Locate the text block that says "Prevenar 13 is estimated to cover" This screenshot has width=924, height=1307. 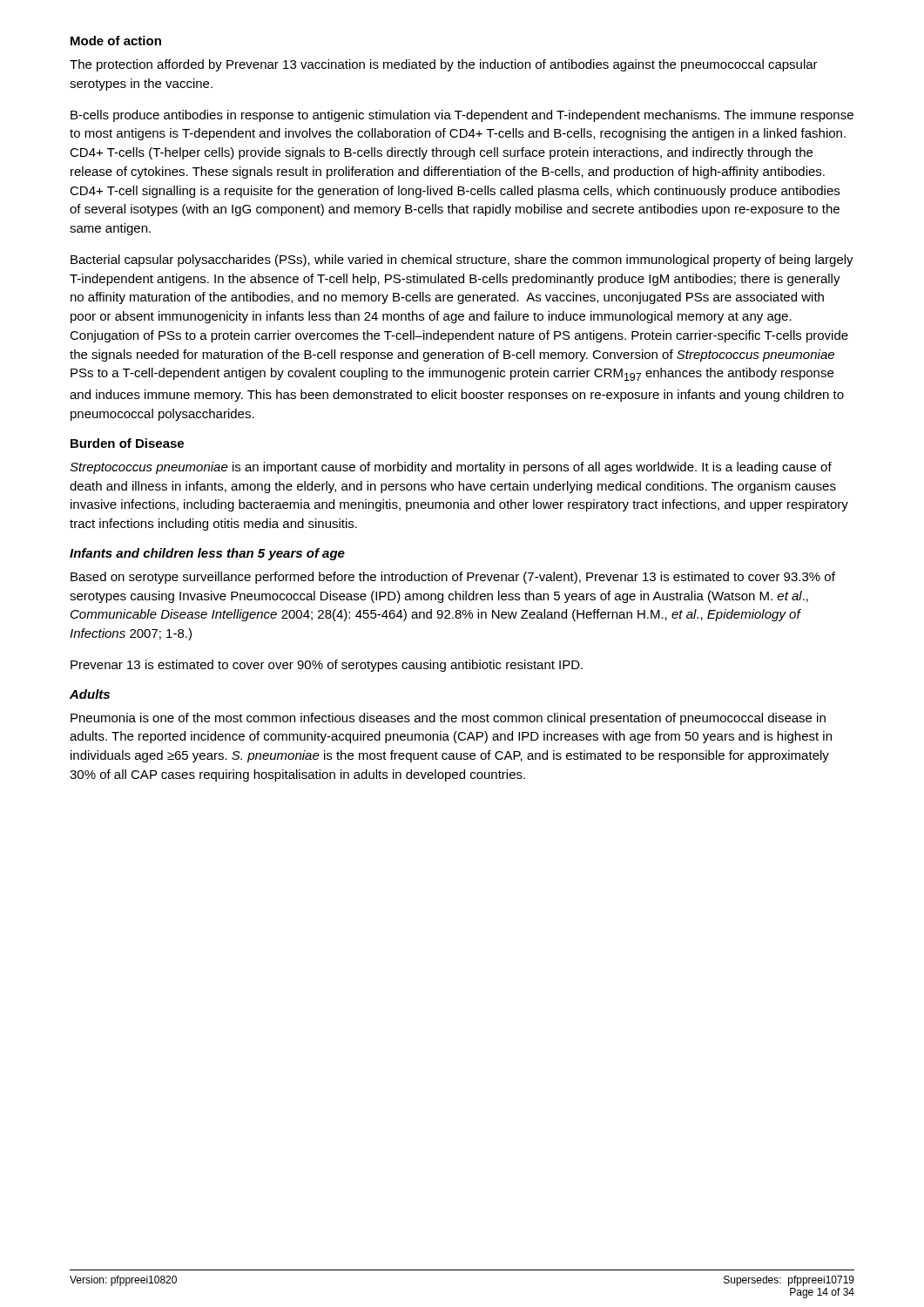(x=462, y=665)
